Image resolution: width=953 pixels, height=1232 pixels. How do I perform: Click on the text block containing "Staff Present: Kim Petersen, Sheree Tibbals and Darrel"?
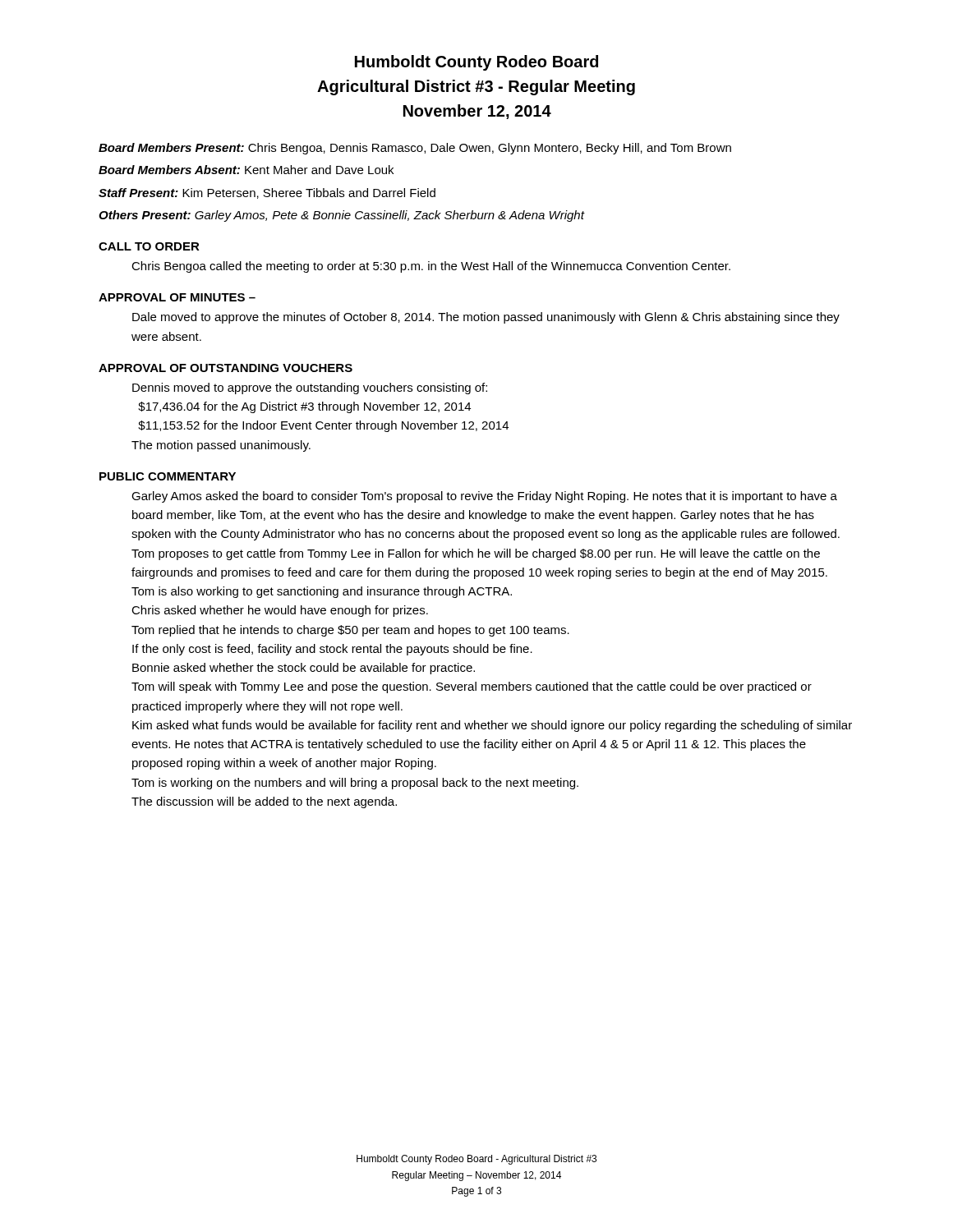point(267,192)
